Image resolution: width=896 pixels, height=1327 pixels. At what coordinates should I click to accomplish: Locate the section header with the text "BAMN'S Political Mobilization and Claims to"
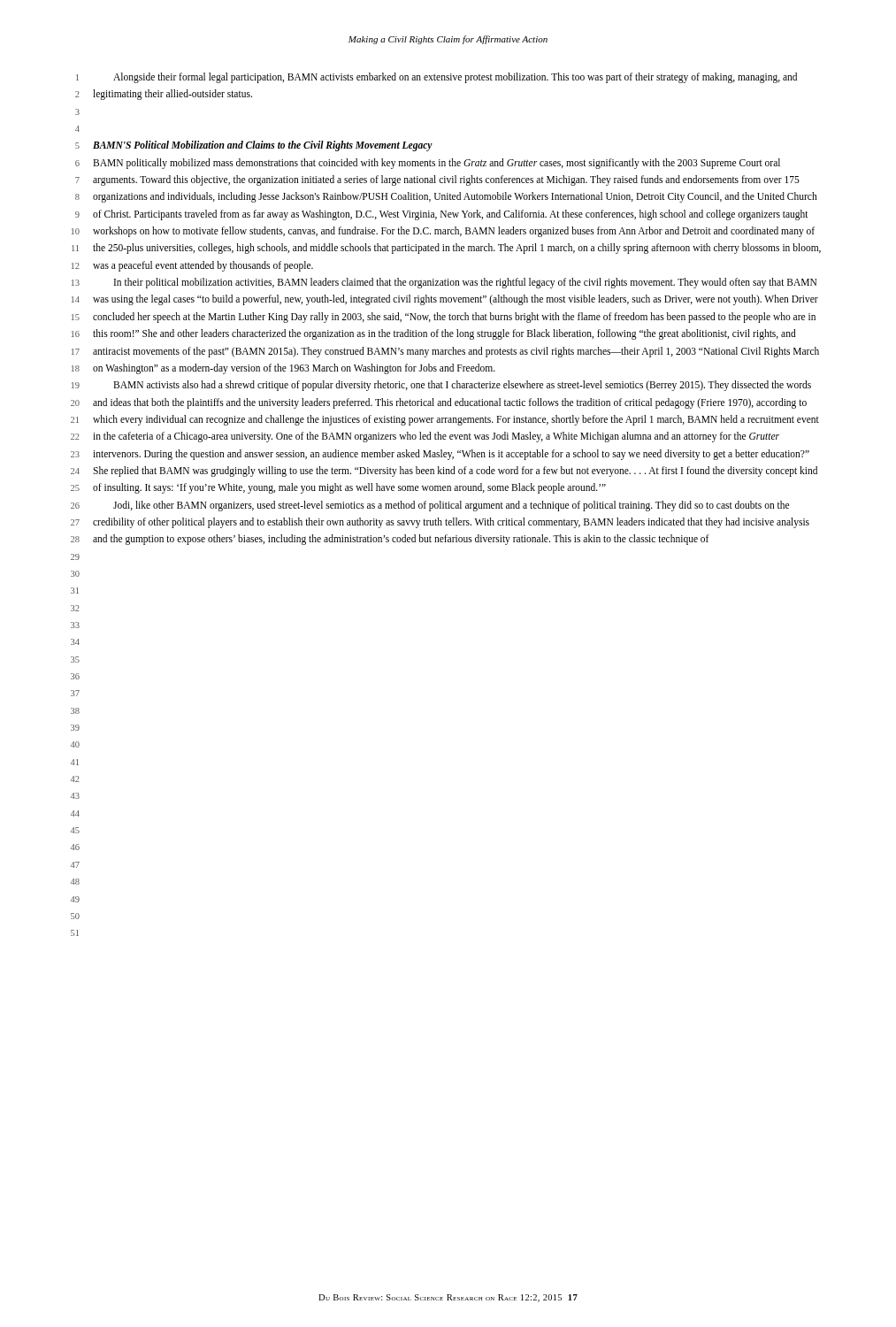[x=263, y=146]
